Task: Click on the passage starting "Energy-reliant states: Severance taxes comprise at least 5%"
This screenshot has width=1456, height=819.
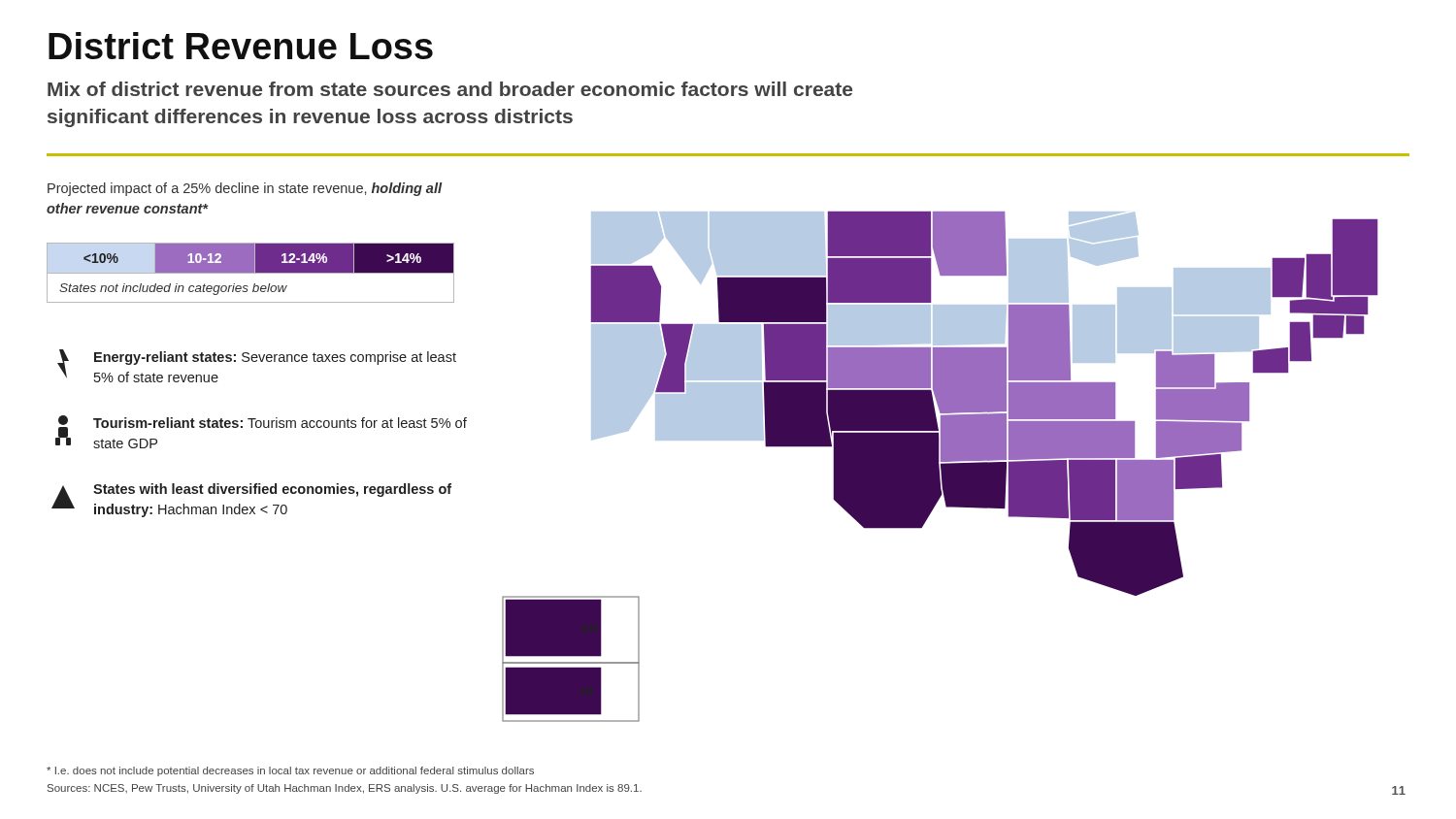Action: (x=260, y=368)
